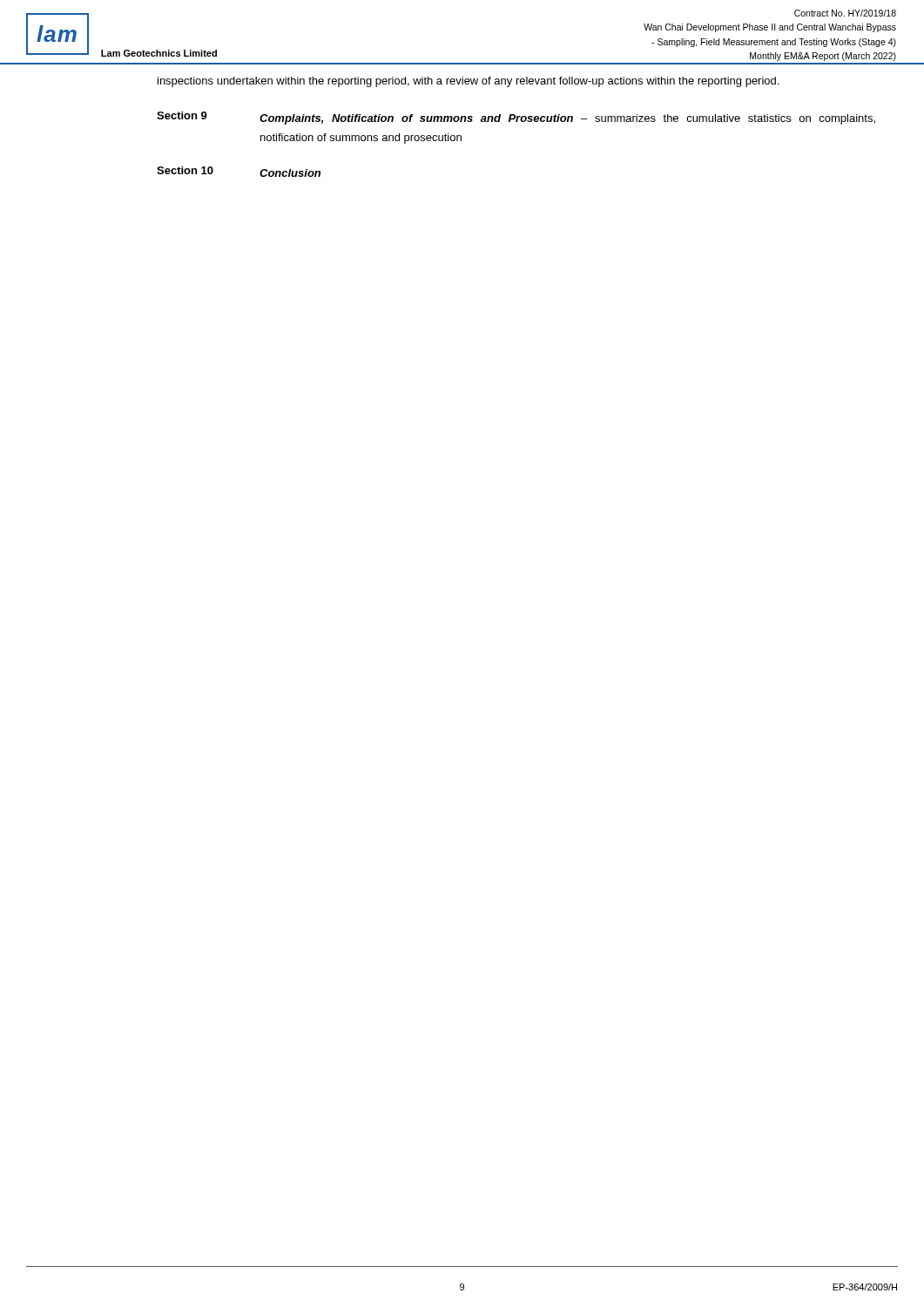Find the list item that says "Section 9 Complaints, Notification"
The image size is (924, 1307).
tap(516, 128)
